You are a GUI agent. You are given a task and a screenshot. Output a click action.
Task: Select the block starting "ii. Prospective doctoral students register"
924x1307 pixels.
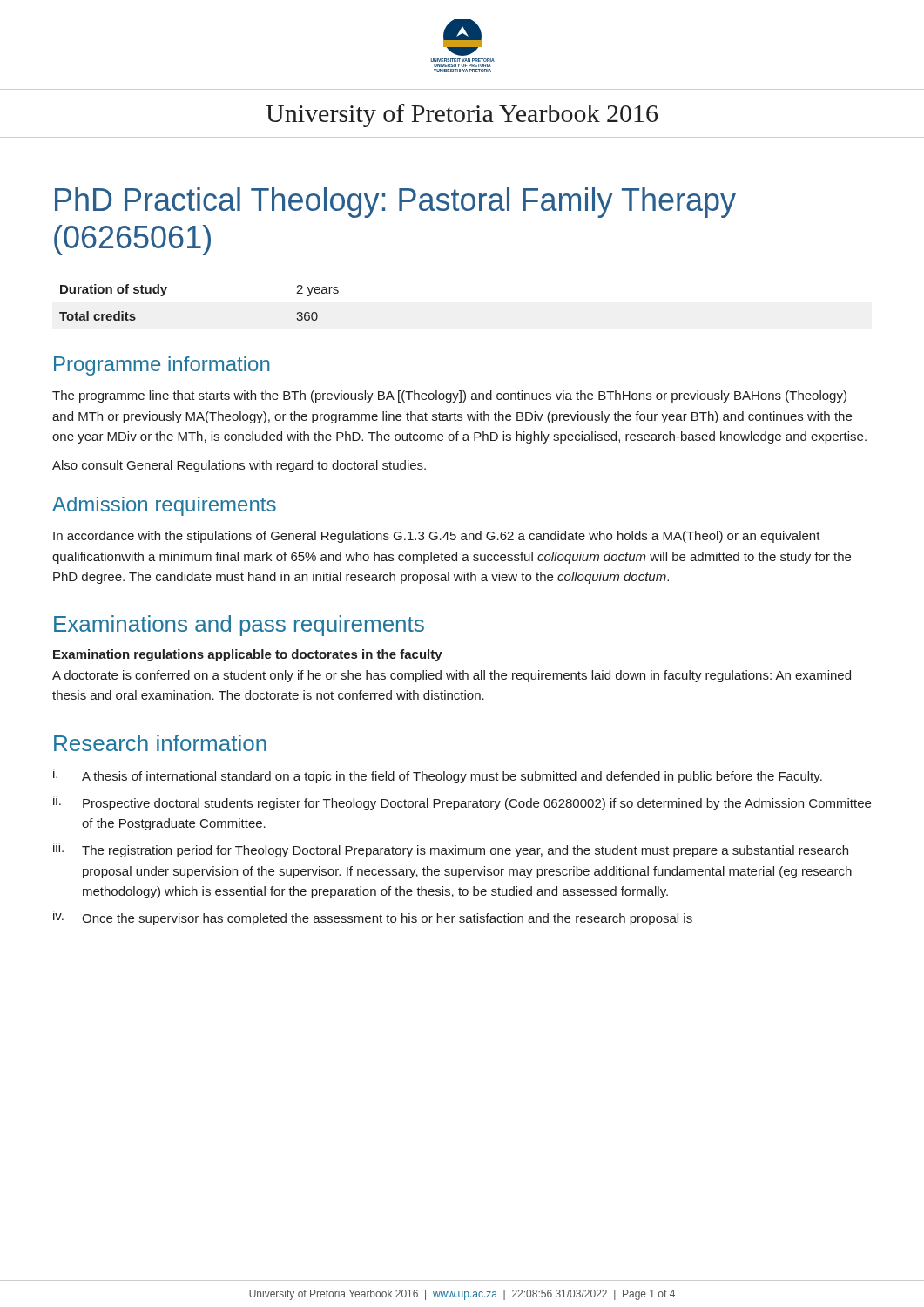(x=462, y=813)
